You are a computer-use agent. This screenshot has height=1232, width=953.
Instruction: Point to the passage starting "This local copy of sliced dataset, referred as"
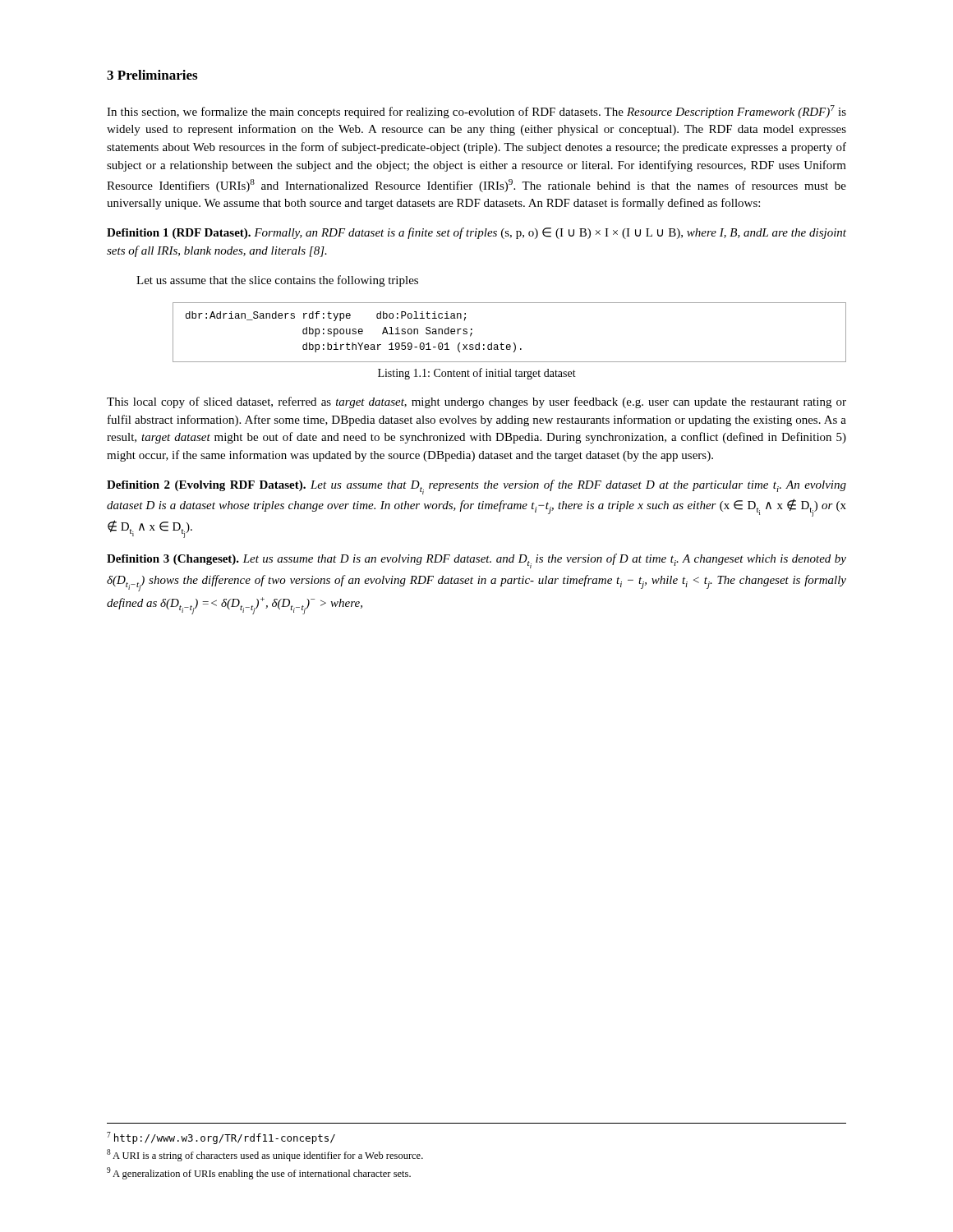click(x=476, y=429)
